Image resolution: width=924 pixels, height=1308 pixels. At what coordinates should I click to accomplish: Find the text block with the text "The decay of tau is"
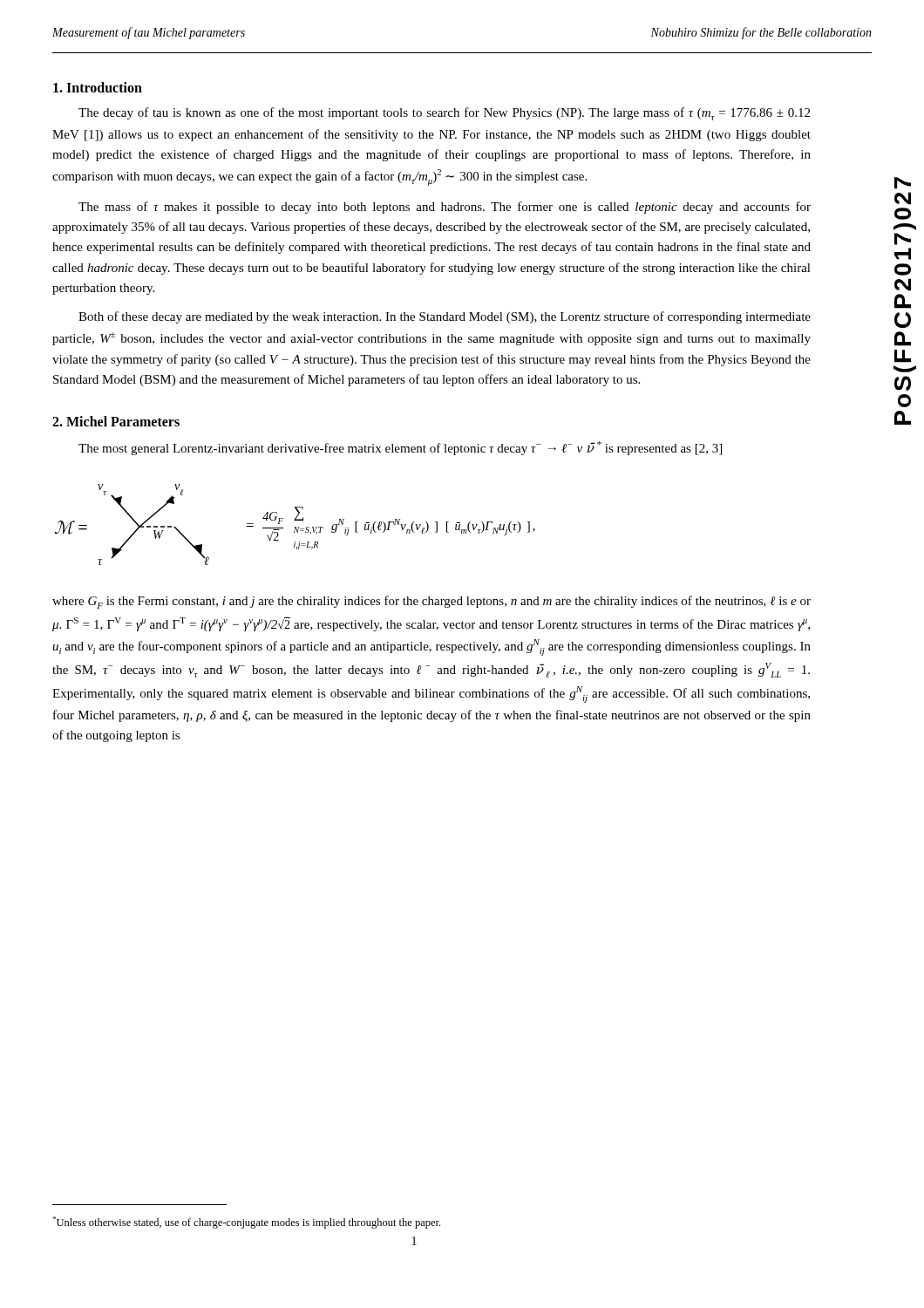(x=432, y=146)
